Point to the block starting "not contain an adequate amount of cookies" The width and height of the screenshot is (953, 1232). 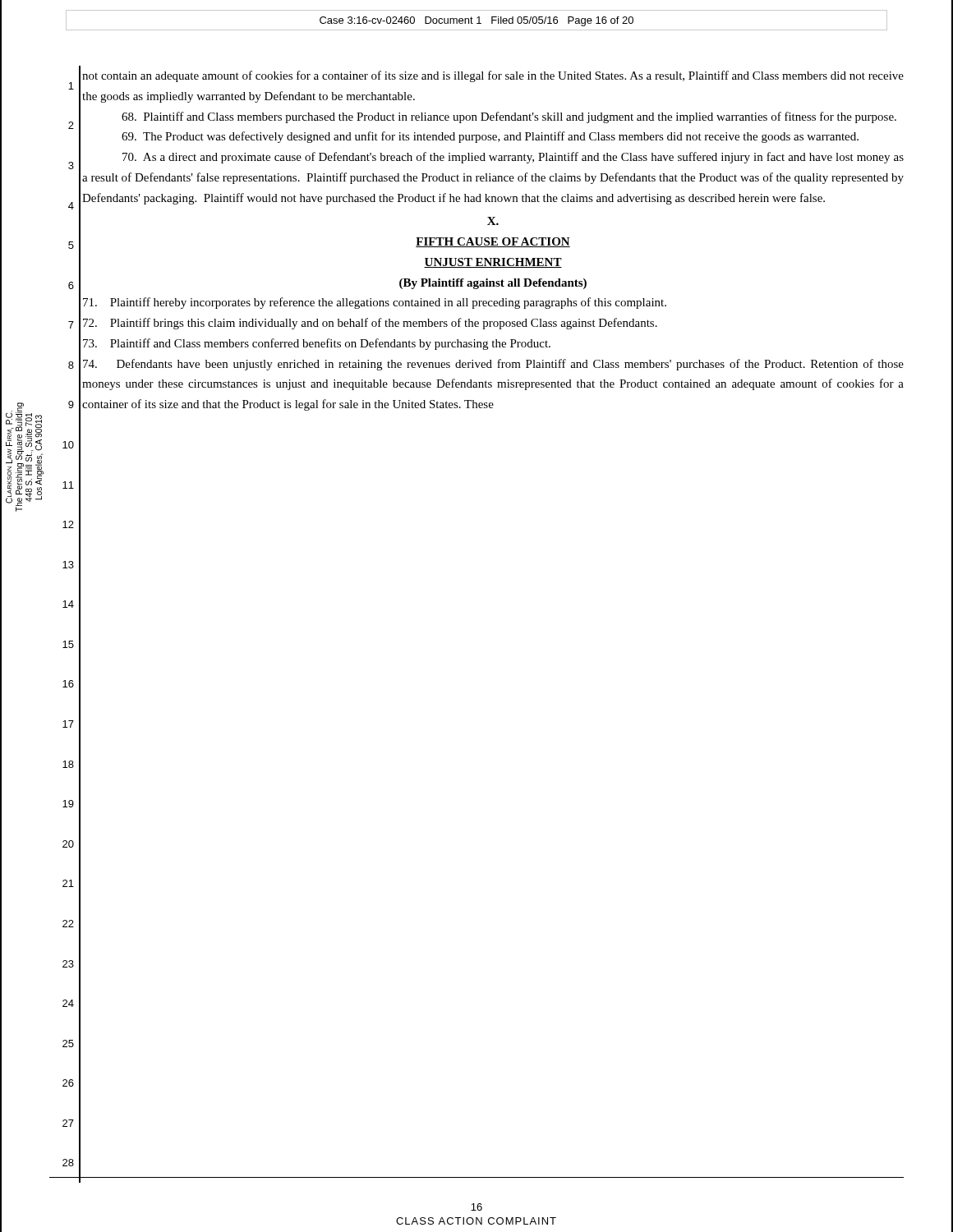[493, 86]
